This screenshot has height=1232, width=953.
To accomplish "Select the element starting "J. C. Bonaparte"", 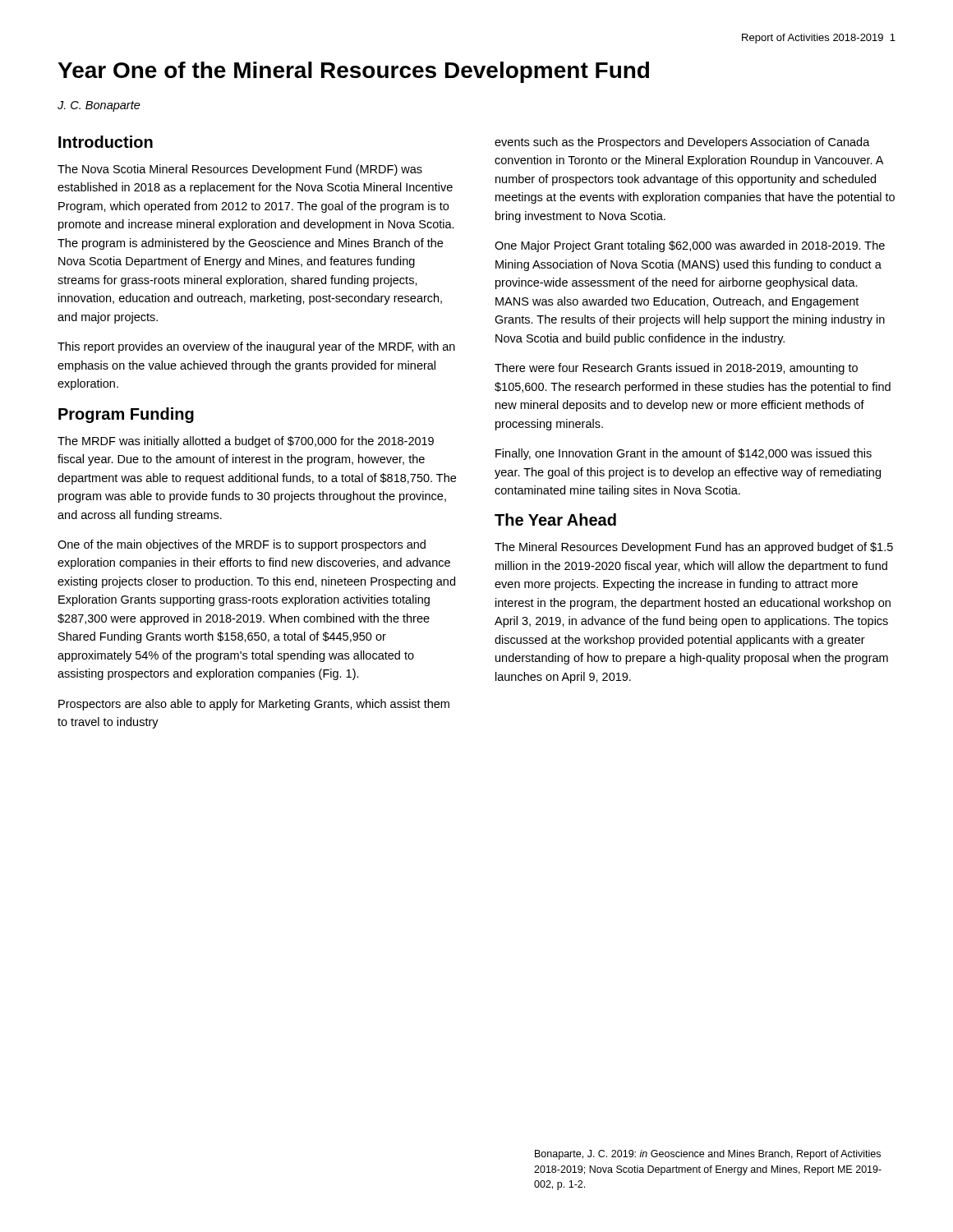I will 99,105.
